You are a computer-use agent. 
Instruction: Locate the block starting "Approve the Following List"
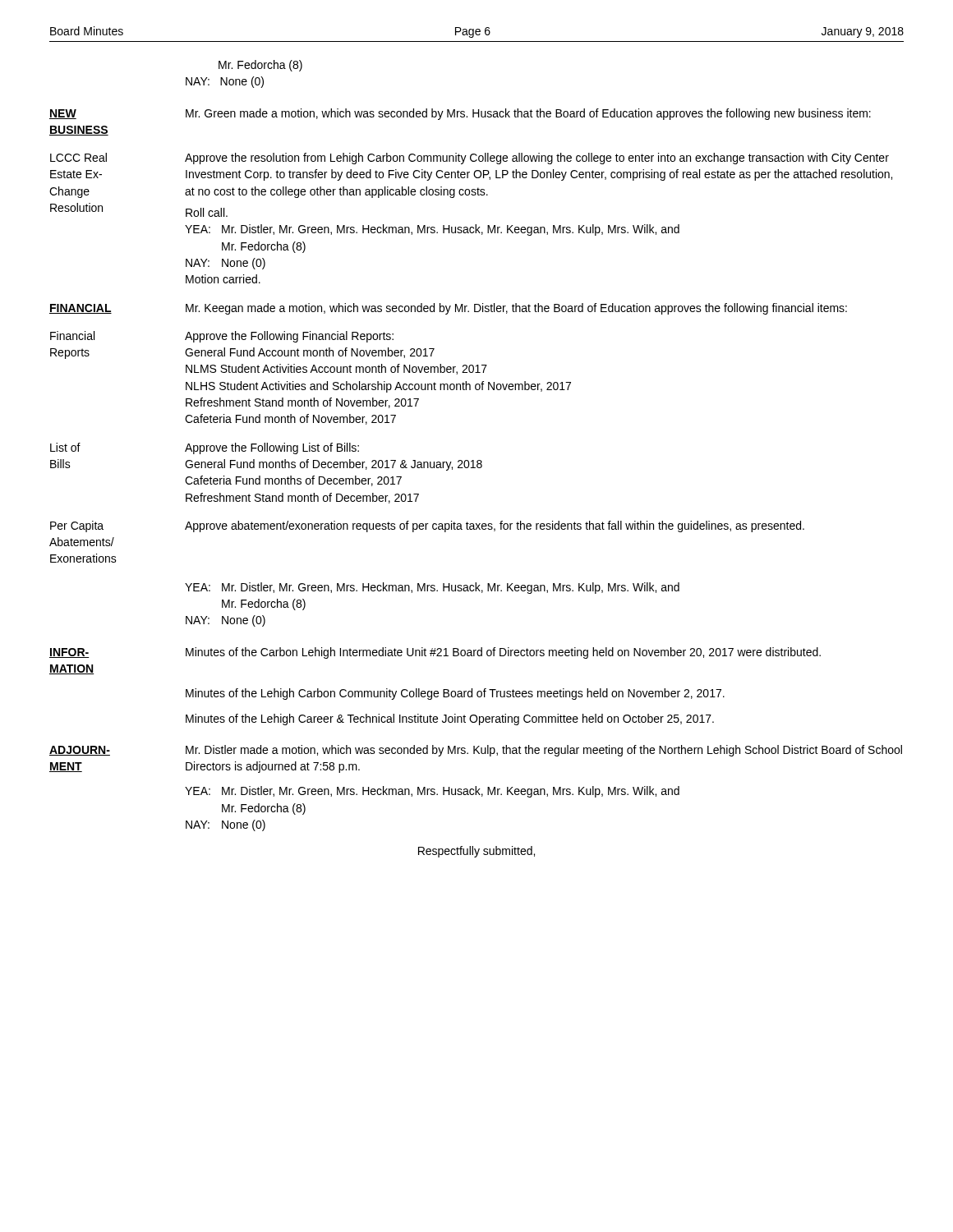pos(334,472)
